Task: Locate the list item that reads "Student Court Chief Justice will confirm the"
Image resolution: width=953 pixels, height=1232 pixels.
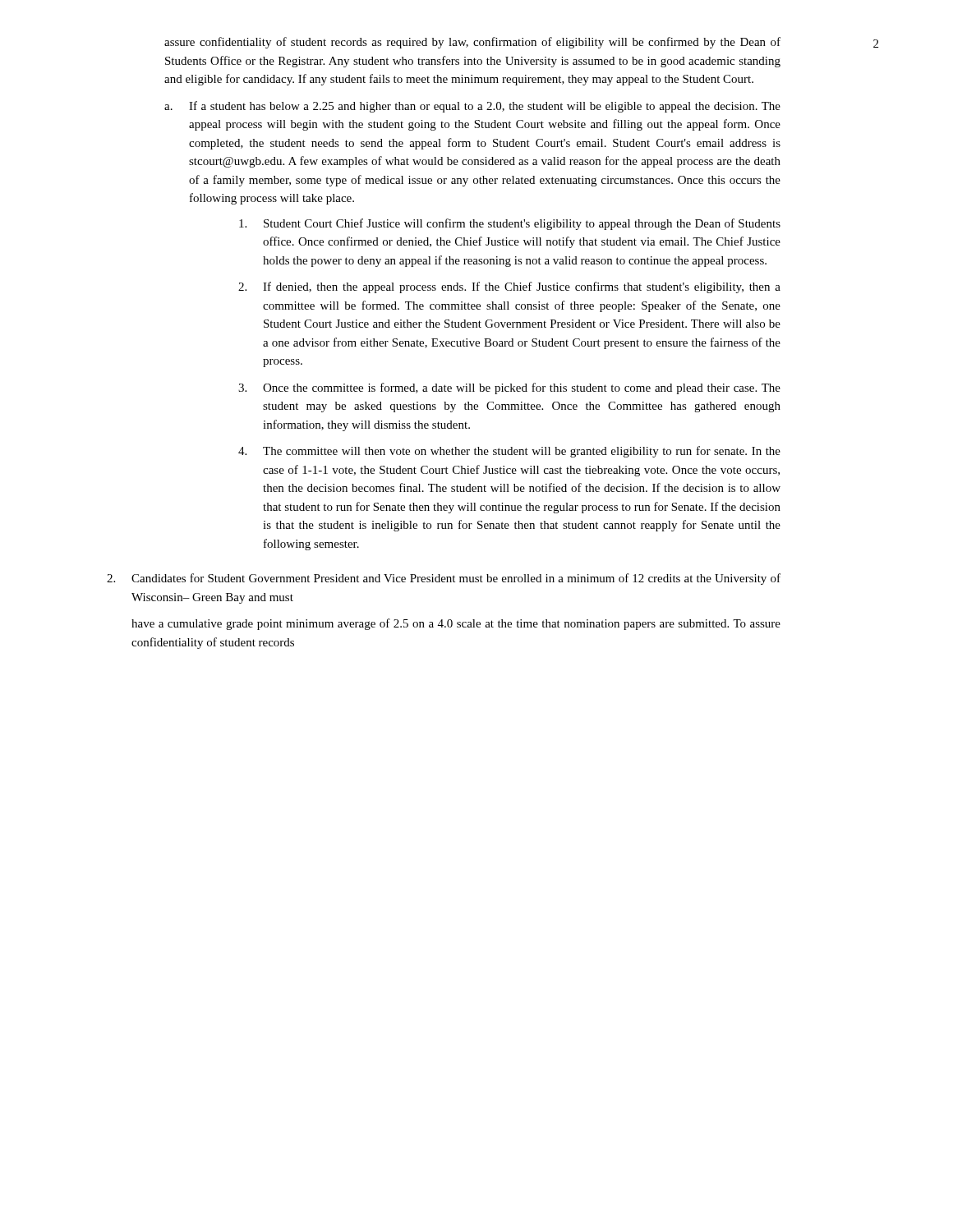Action: (509, 242)
